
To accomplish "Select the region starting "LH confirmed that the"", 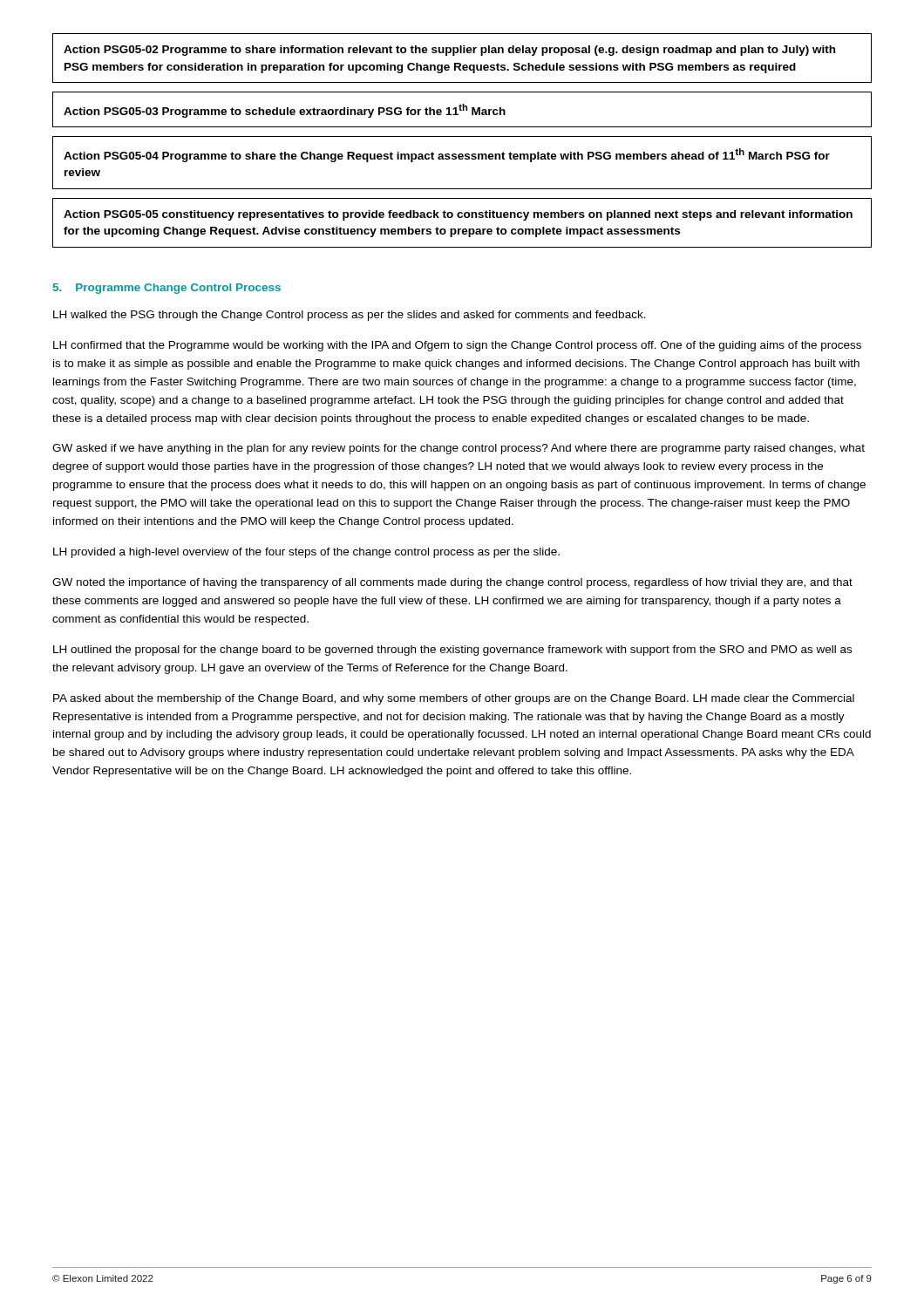I will pos(457,381).
